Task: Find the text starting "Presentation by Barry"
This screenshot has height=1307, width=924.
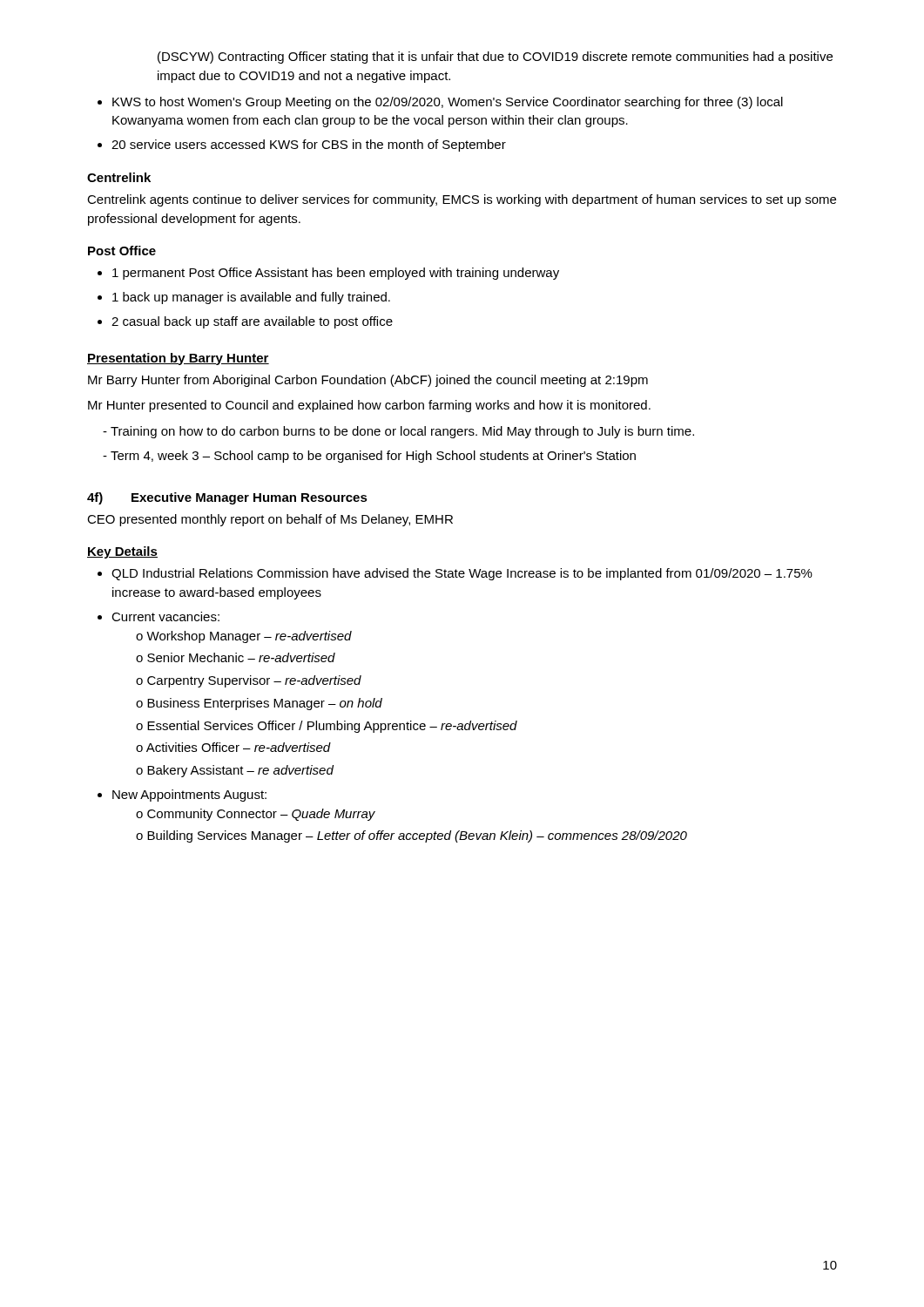Action: [x=178, y=357]
